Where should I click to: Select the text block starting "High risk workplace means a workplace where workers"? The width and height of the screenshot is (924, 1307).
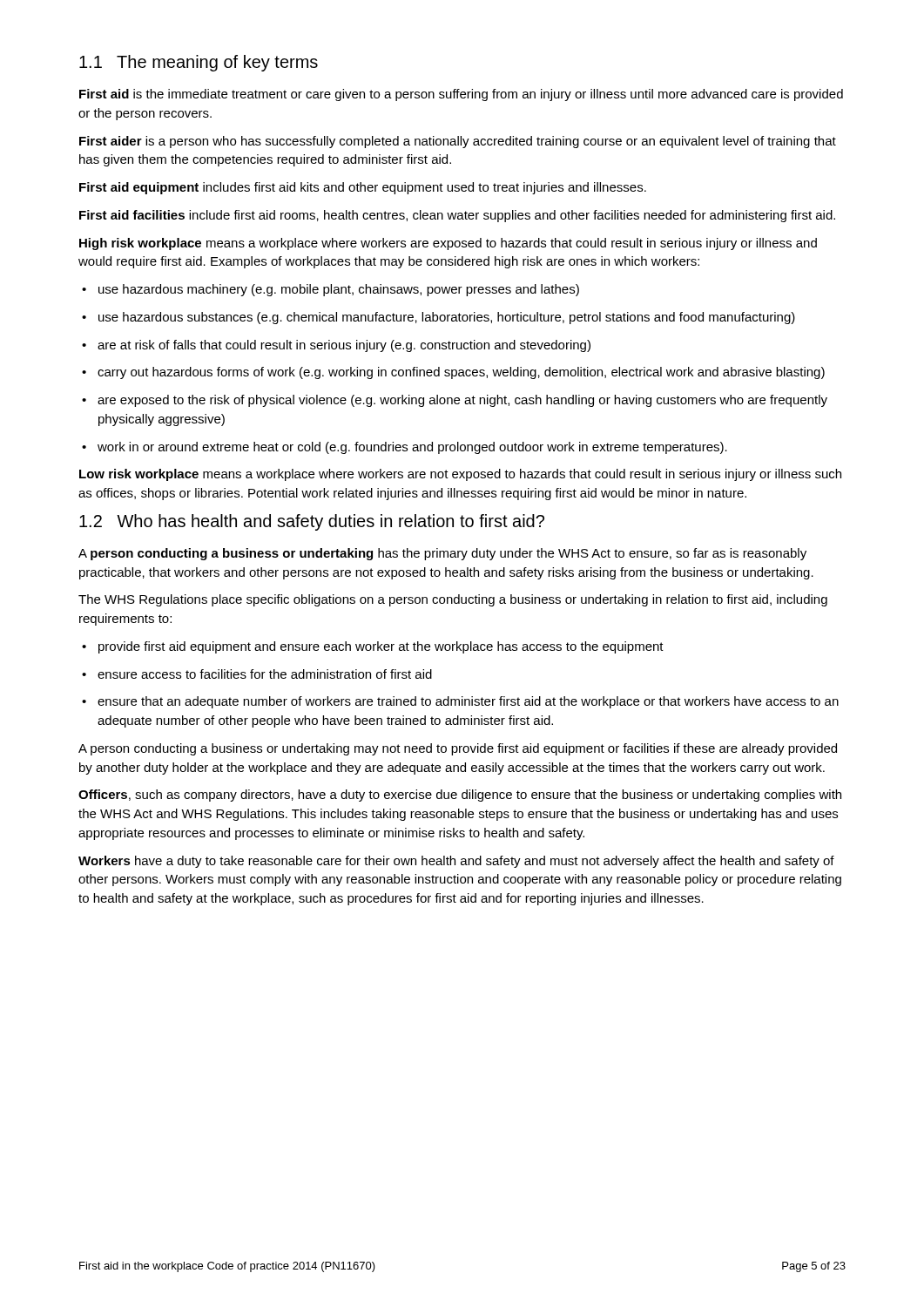pos(462,252)
